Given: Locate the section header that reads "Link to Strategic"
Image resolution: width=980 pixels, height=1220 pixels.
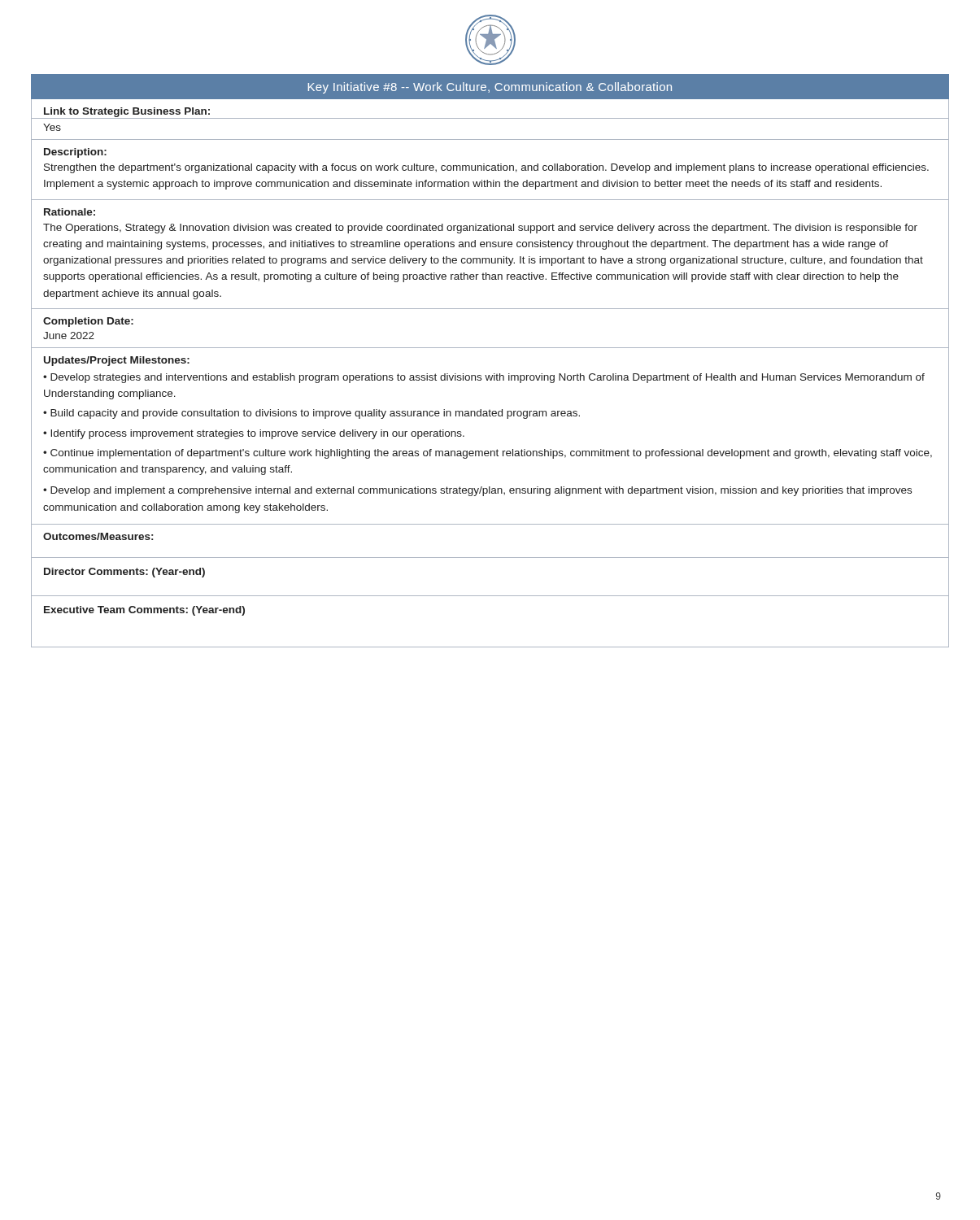Looking at the screenshot, I should 127,111.
